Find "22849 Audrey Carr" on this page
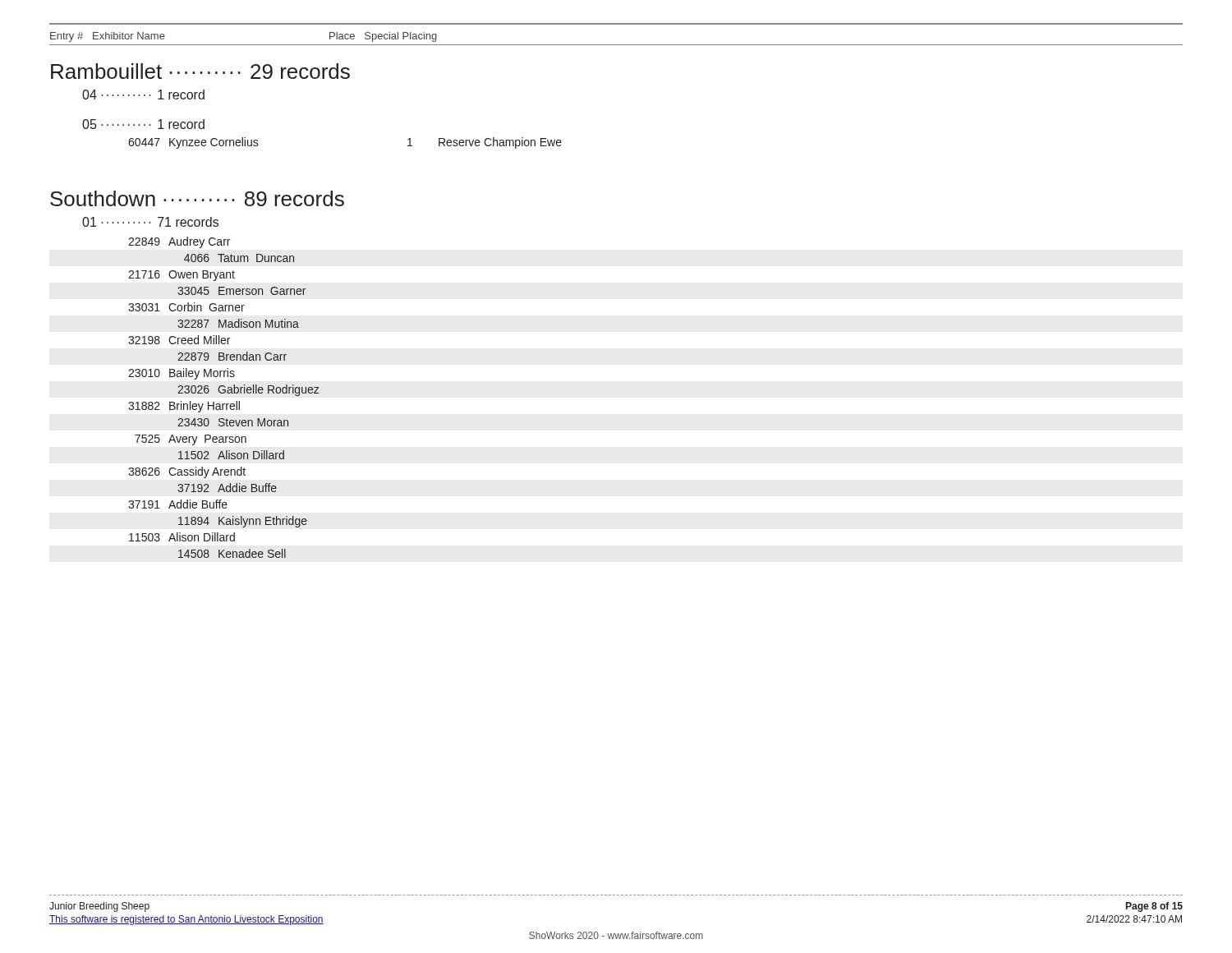The height and width of the screenshot is (953, 1232). click(x=173, y=242)
